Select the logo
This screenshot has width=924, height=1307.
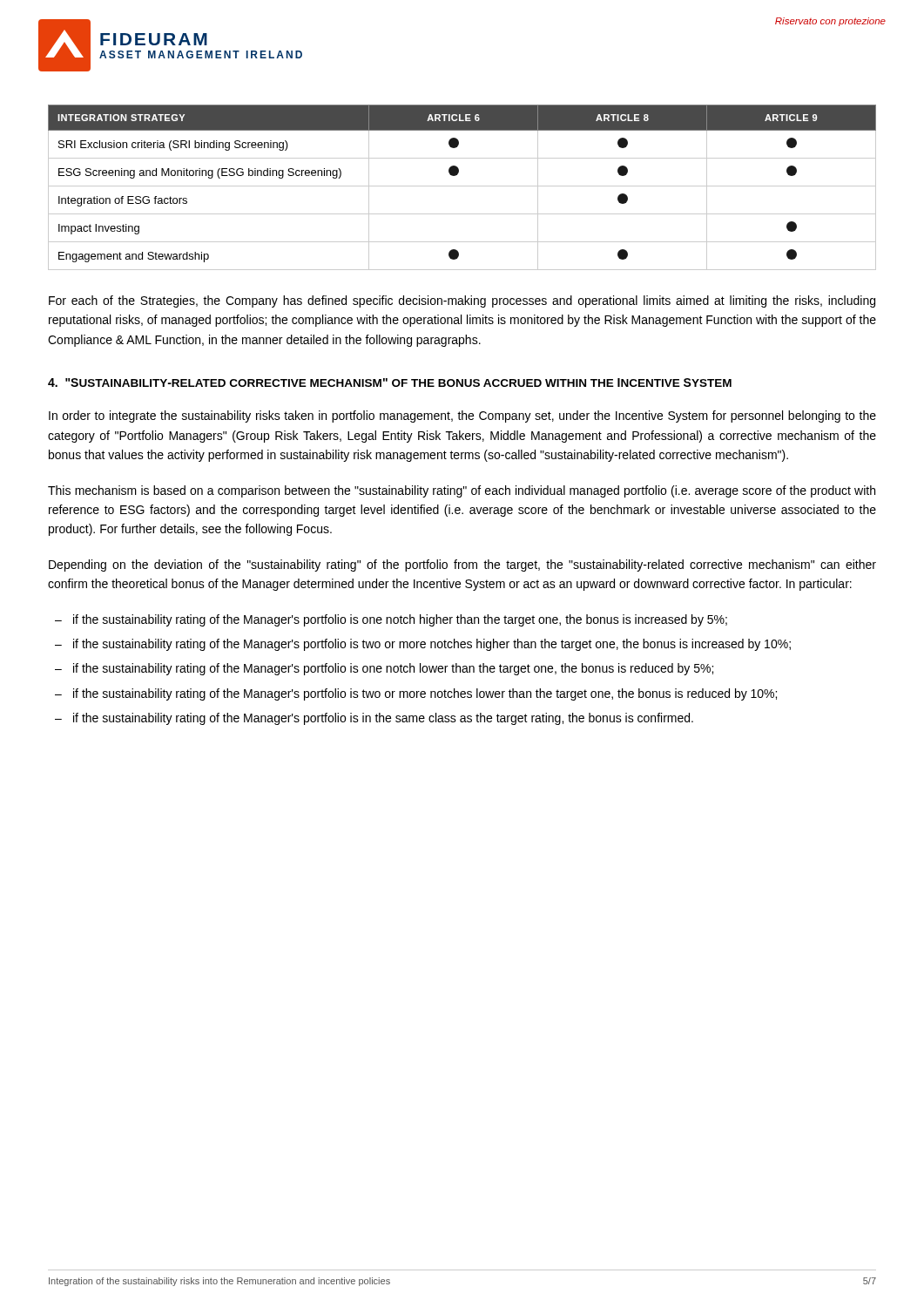tap(171, 45)
